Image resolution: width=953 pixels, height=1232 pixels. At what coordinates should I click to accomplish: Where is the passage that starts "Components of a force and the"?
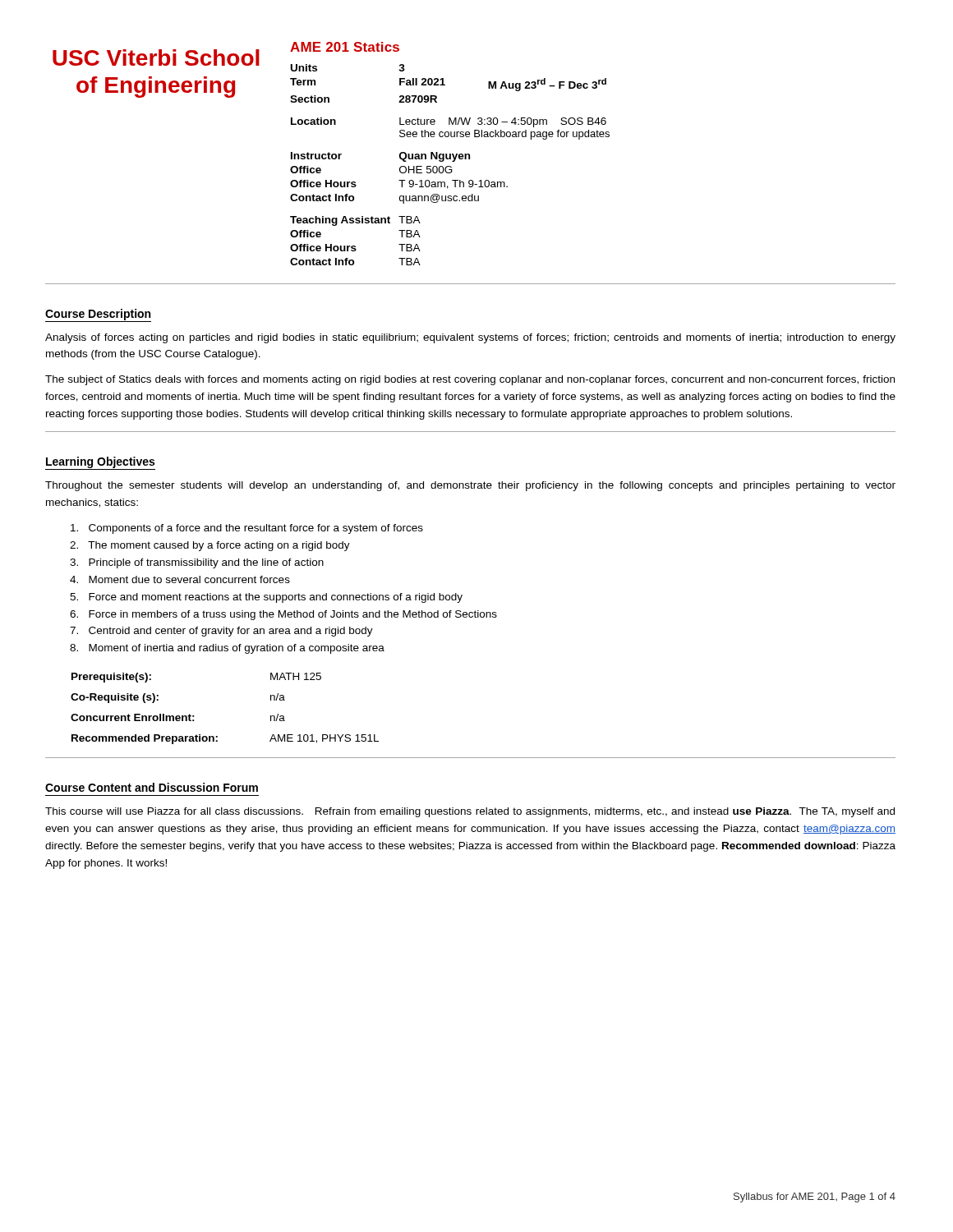click(x=246, y=528)
